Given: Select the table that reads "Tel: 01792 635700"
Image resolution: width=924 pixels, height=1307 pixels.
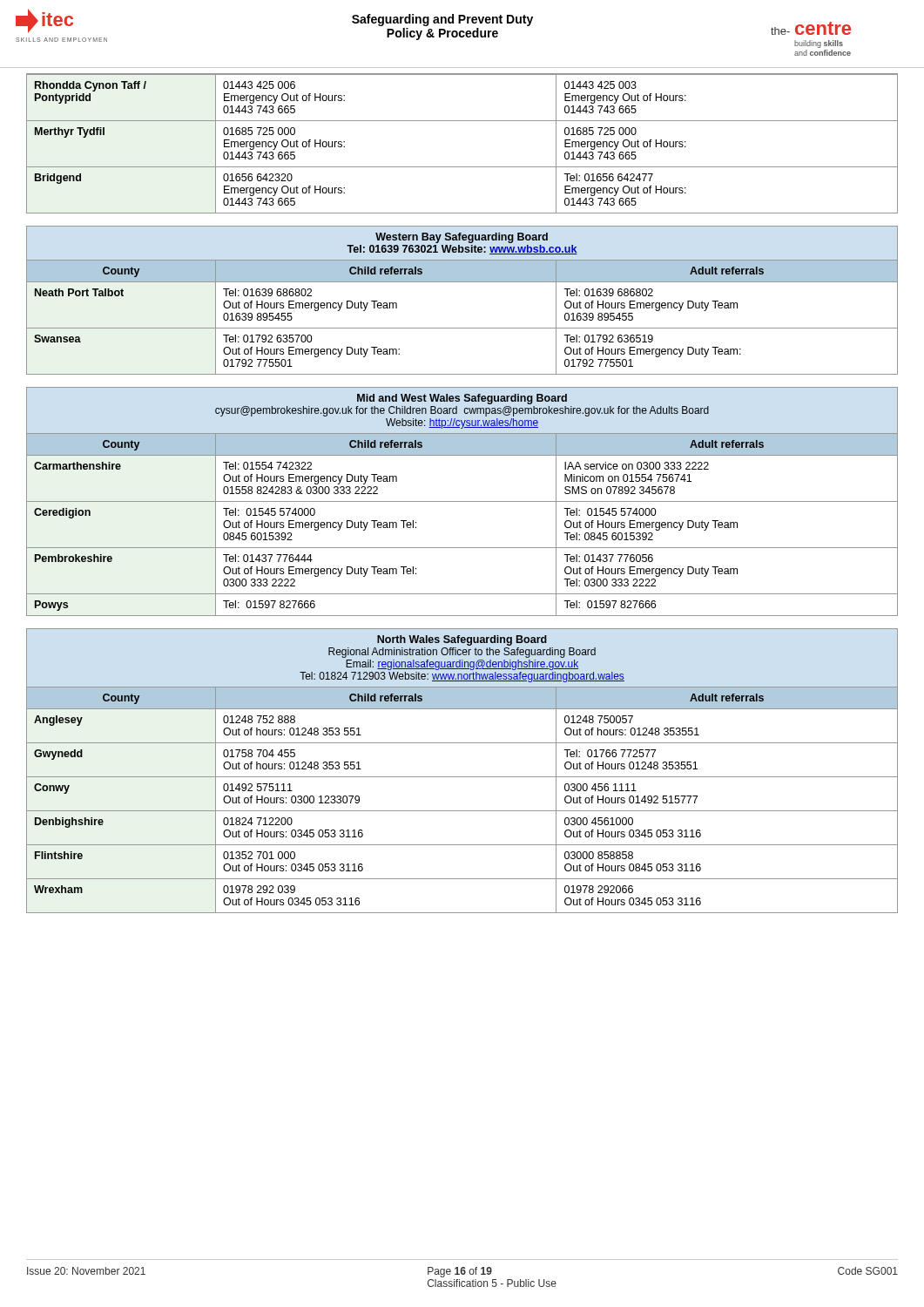Looking at the screenshot, I should pyautogui.click(x=462, y=300).
